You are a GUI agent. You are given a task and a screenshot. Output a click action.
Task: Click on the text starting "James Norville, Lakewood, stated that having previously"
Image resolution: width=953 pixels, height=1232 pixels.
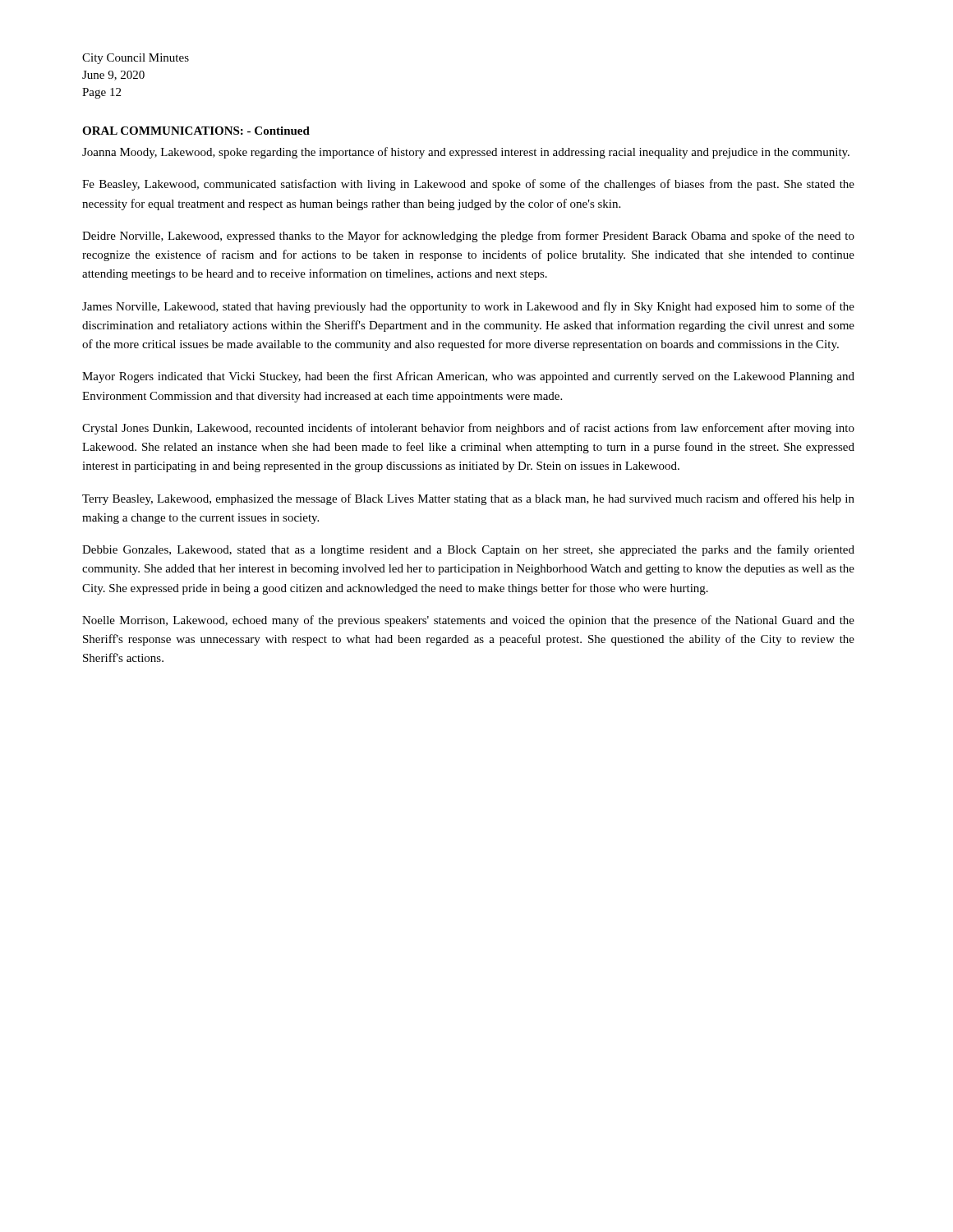point(468,325)
